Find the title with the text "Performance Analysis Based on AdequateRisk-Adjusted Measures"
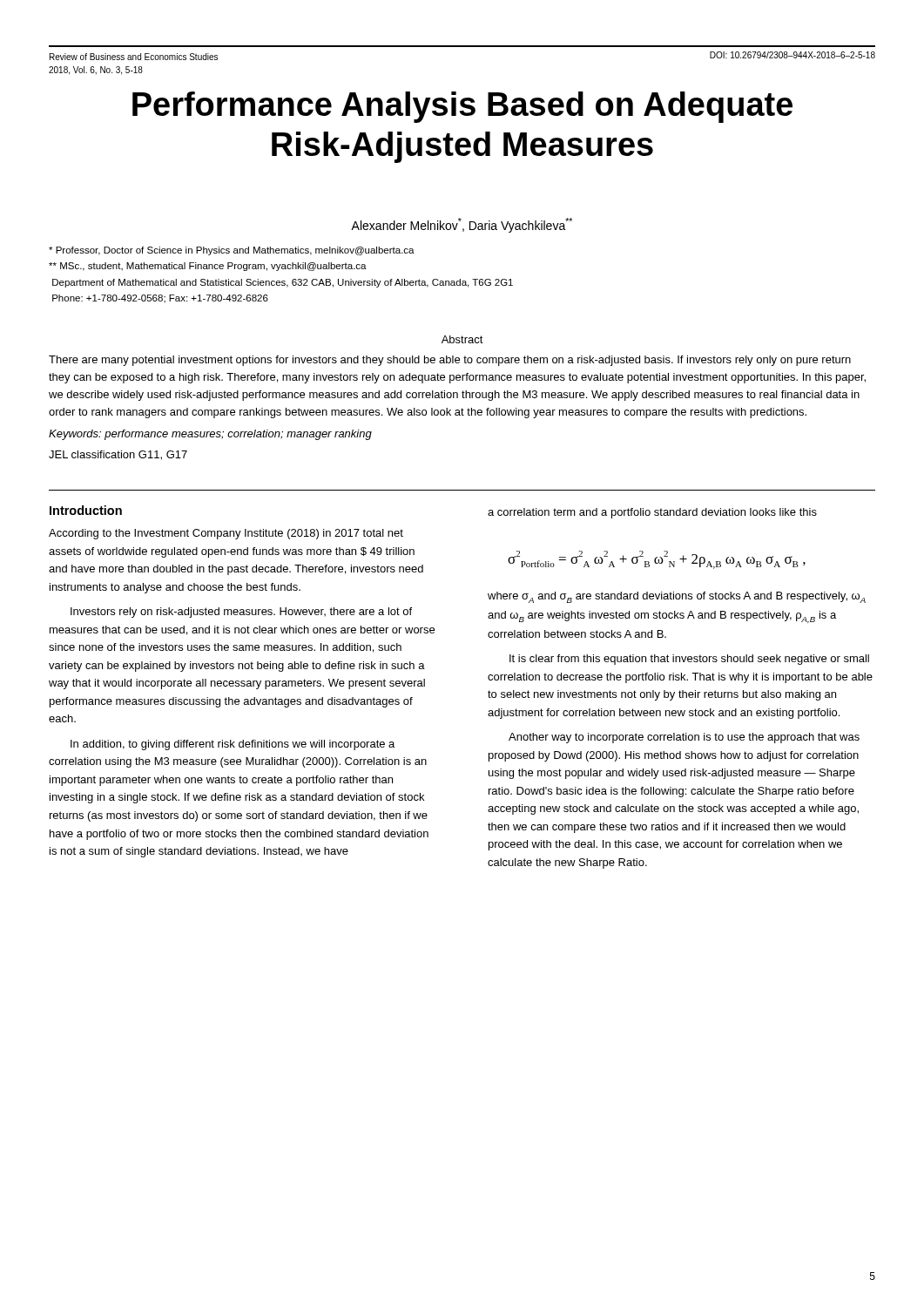This screenshot has height=1307, width=924. pyautogui.click(x=462, y=125)
